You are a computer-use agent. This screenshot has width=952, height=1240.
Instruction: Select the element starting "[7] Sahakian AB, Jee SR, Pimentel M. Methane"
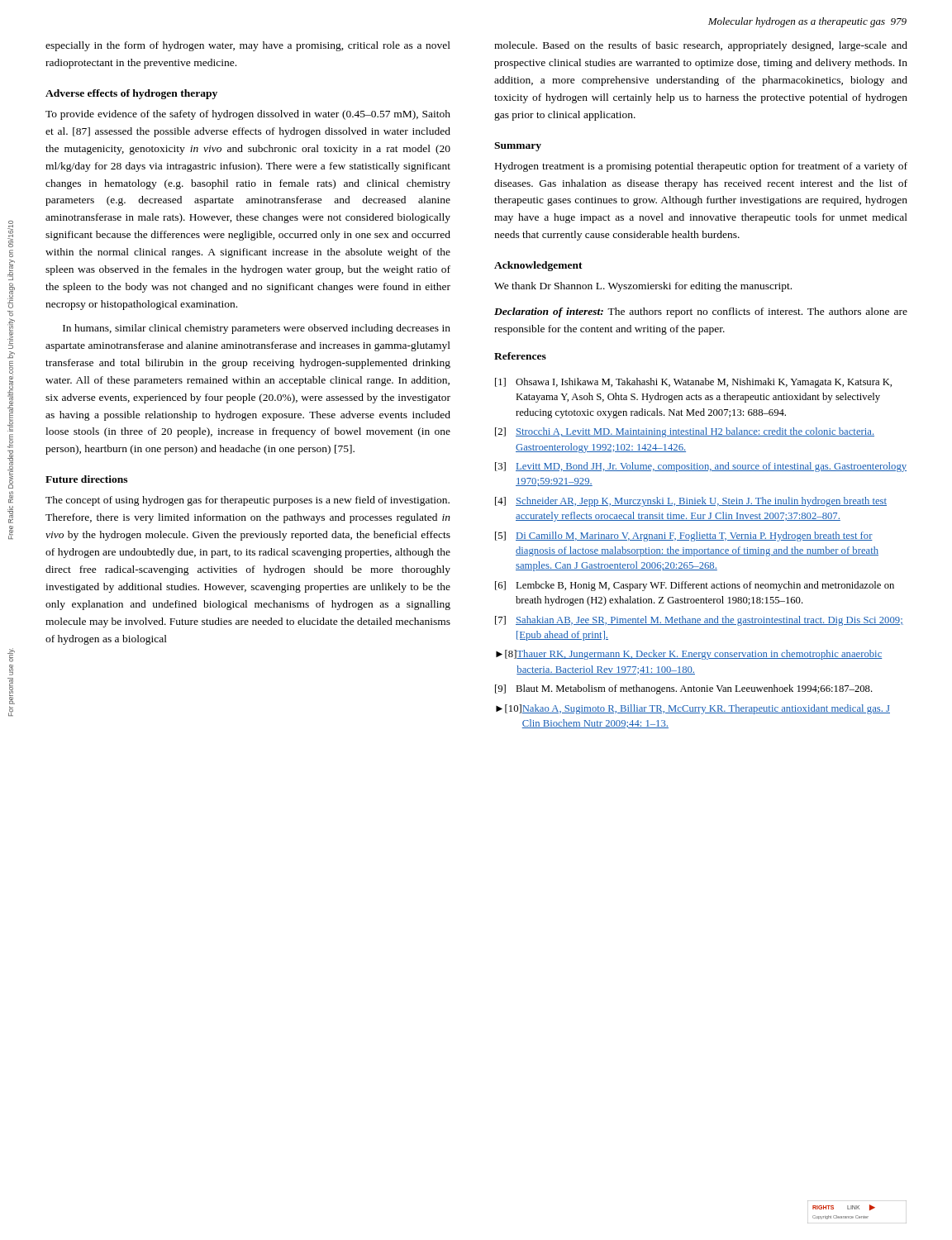pyautogui.click(x=701, y=628)
